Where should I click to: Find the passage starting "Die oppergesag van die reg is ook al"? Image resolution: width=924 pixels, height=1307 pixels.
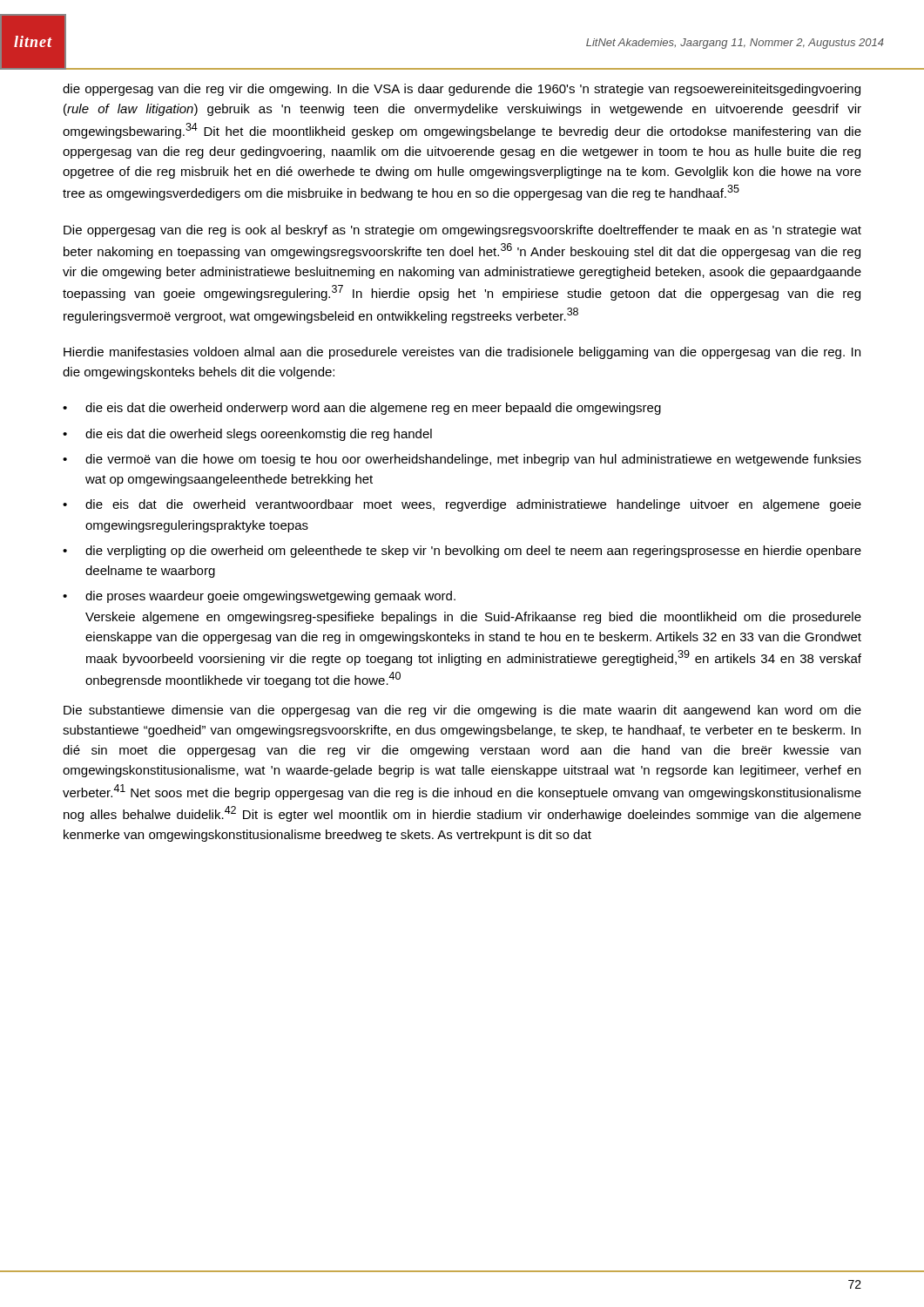point(462,272)
